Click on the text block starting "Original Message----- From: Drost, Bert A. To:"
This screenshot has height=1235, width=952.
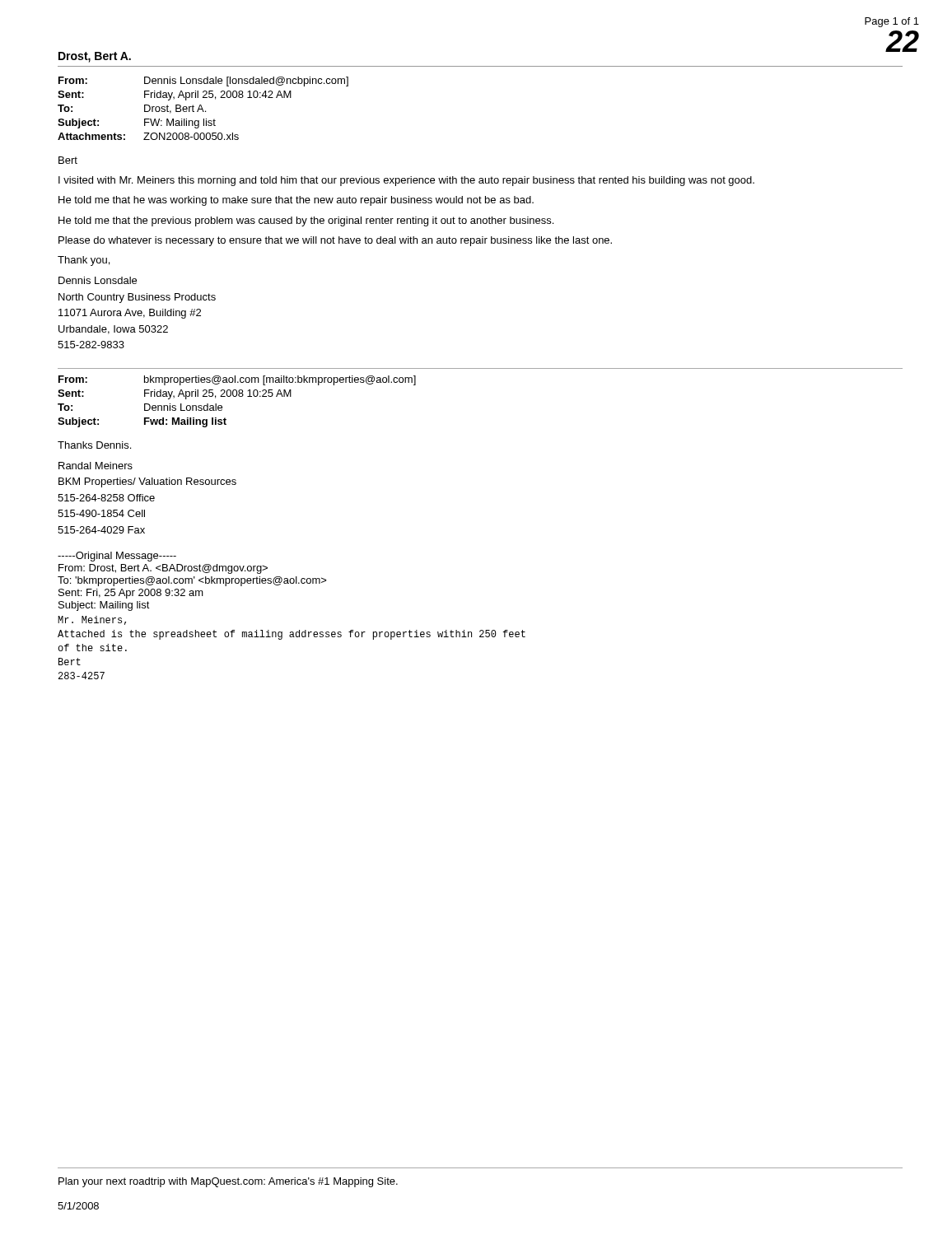117,557
